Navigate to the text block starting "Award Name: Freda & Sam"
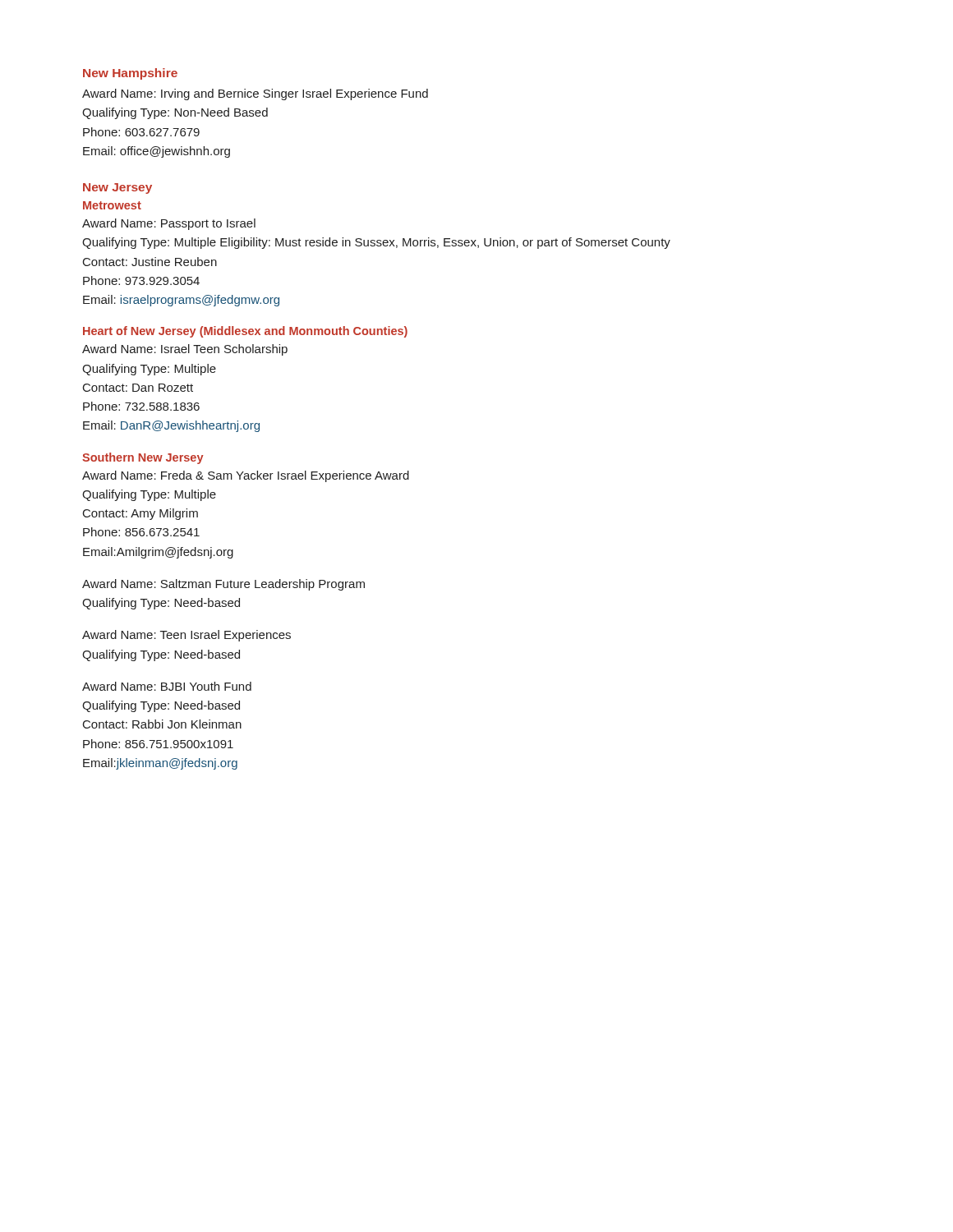 tap(246, 476)
